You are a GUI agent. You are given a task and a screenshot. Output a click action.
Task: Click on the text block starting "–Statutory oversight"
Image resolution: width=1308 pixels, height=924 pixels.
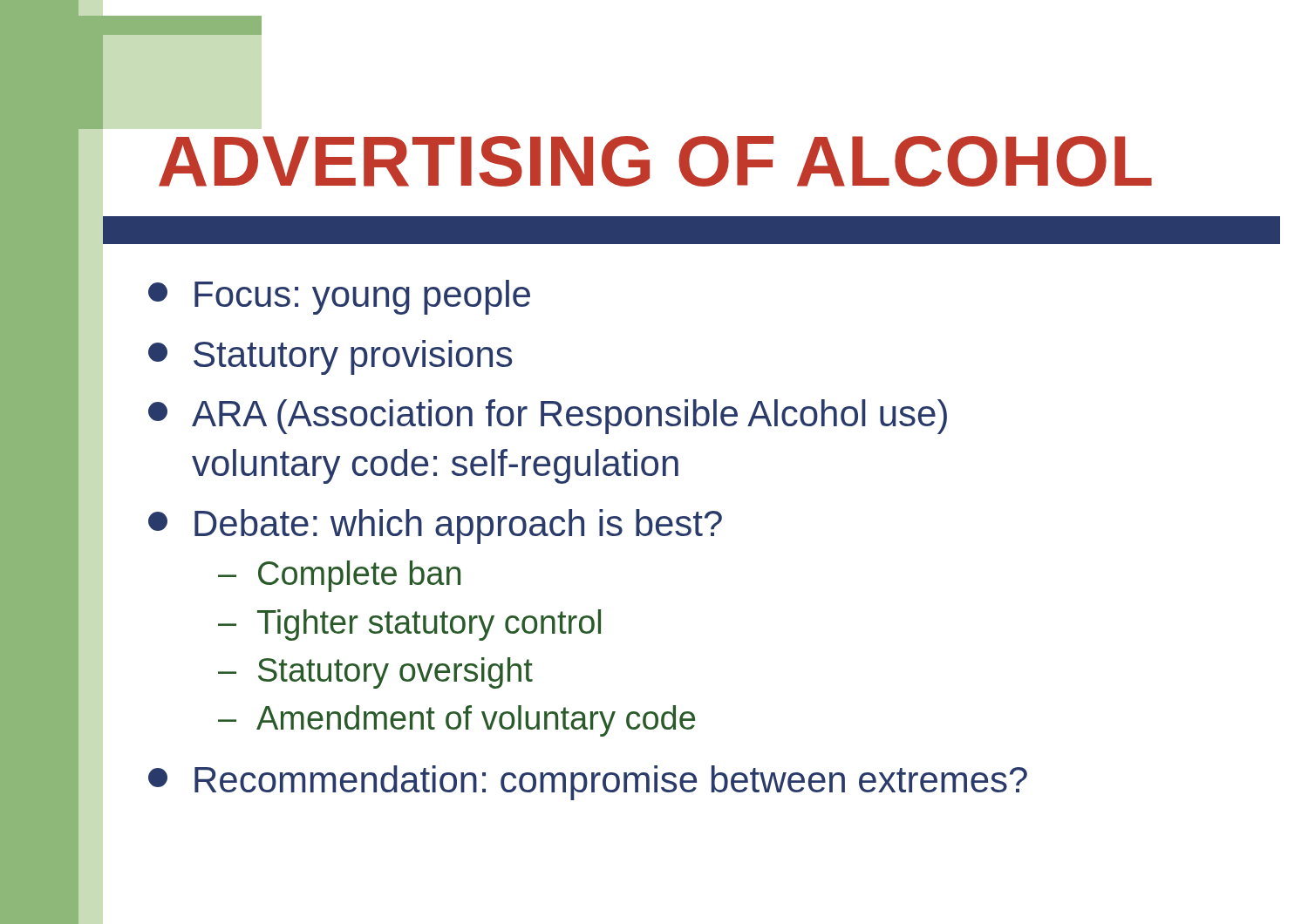point(375,671)
